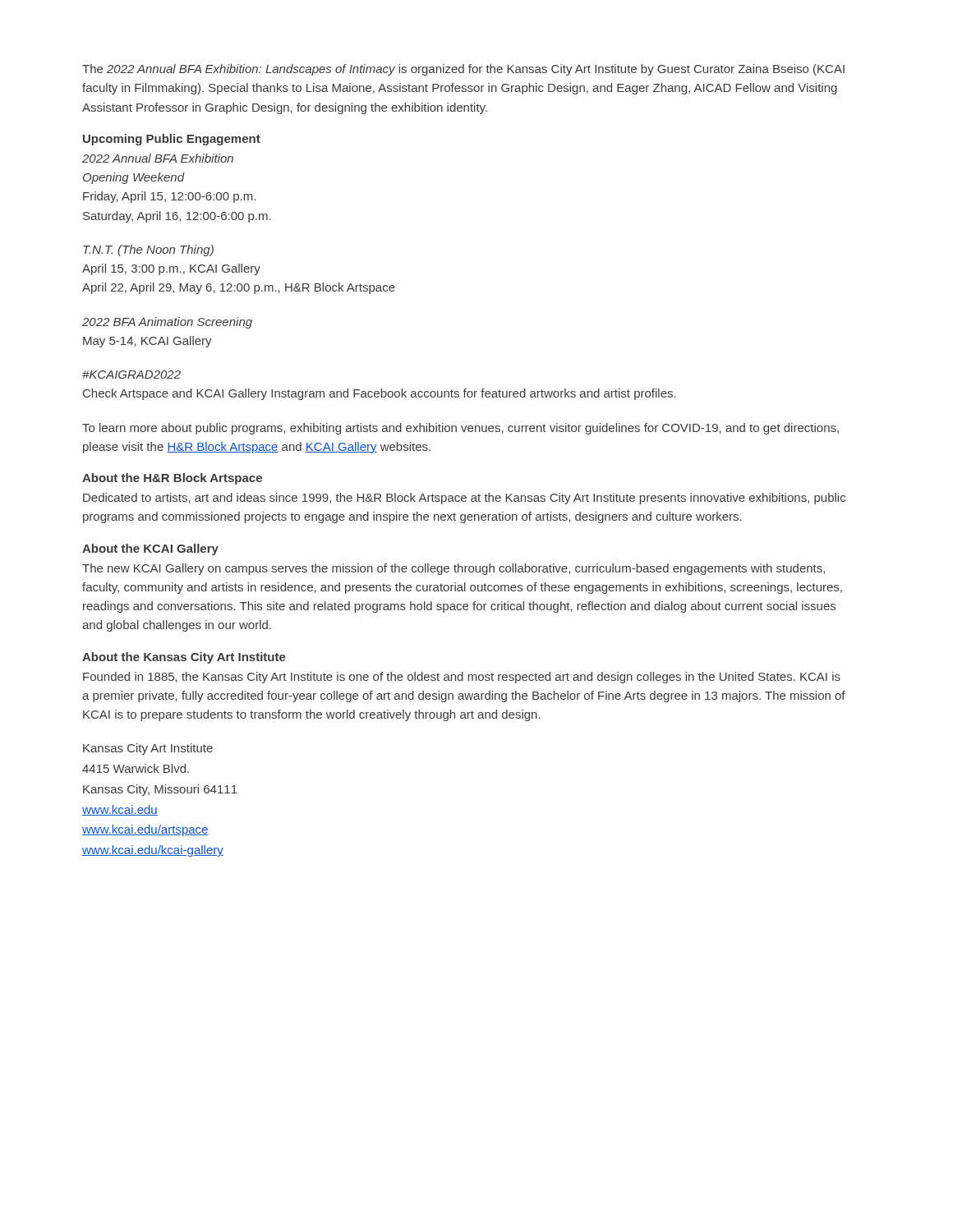953x1232 pixels.
Task: Point to the block beginning "To learn more"
Action: [x=461, y=437]
